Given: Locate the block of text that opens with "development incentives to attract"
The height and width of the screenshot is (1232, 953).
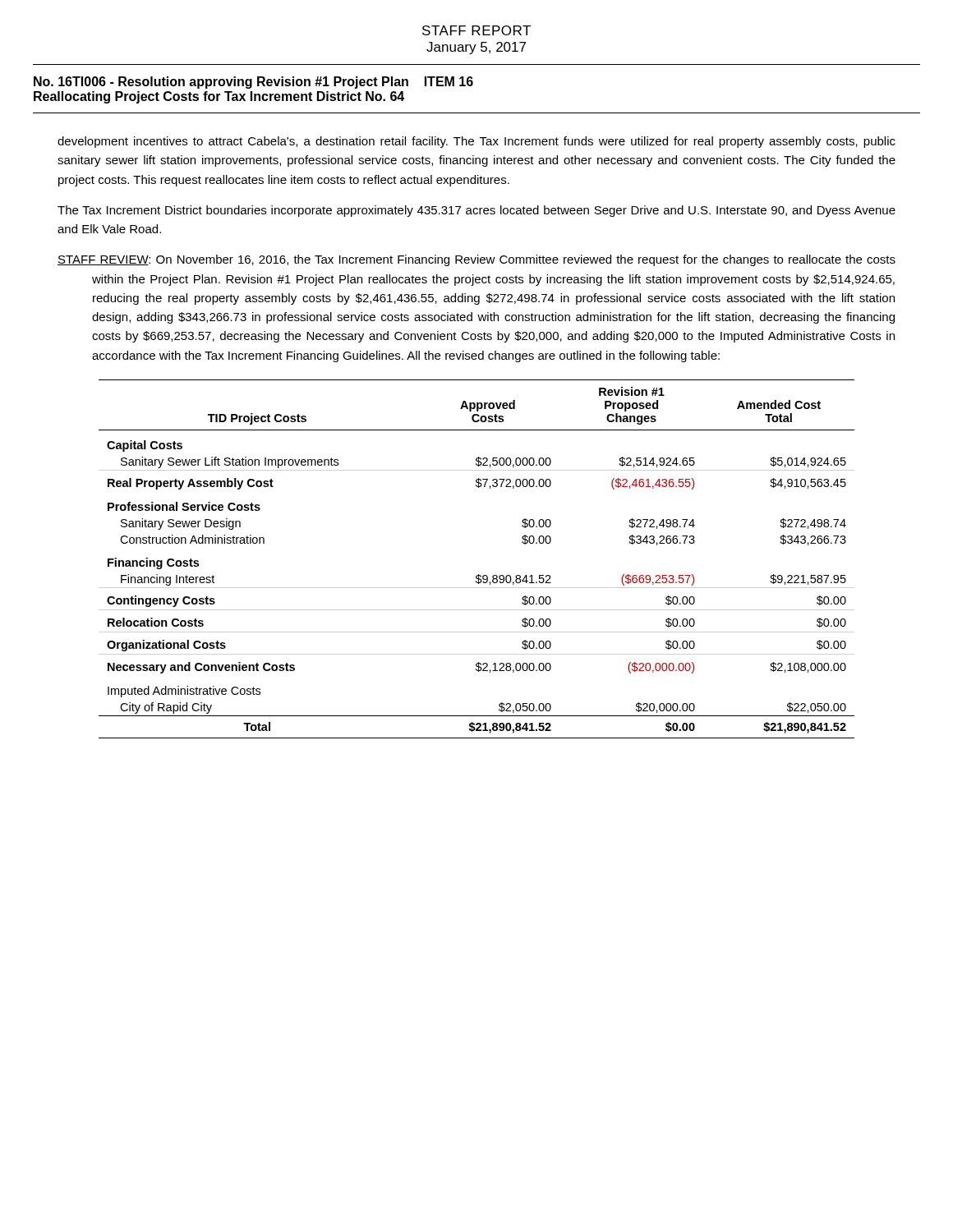Looking at the screenshot, I should pyautogui.click(x=476, y=160).
